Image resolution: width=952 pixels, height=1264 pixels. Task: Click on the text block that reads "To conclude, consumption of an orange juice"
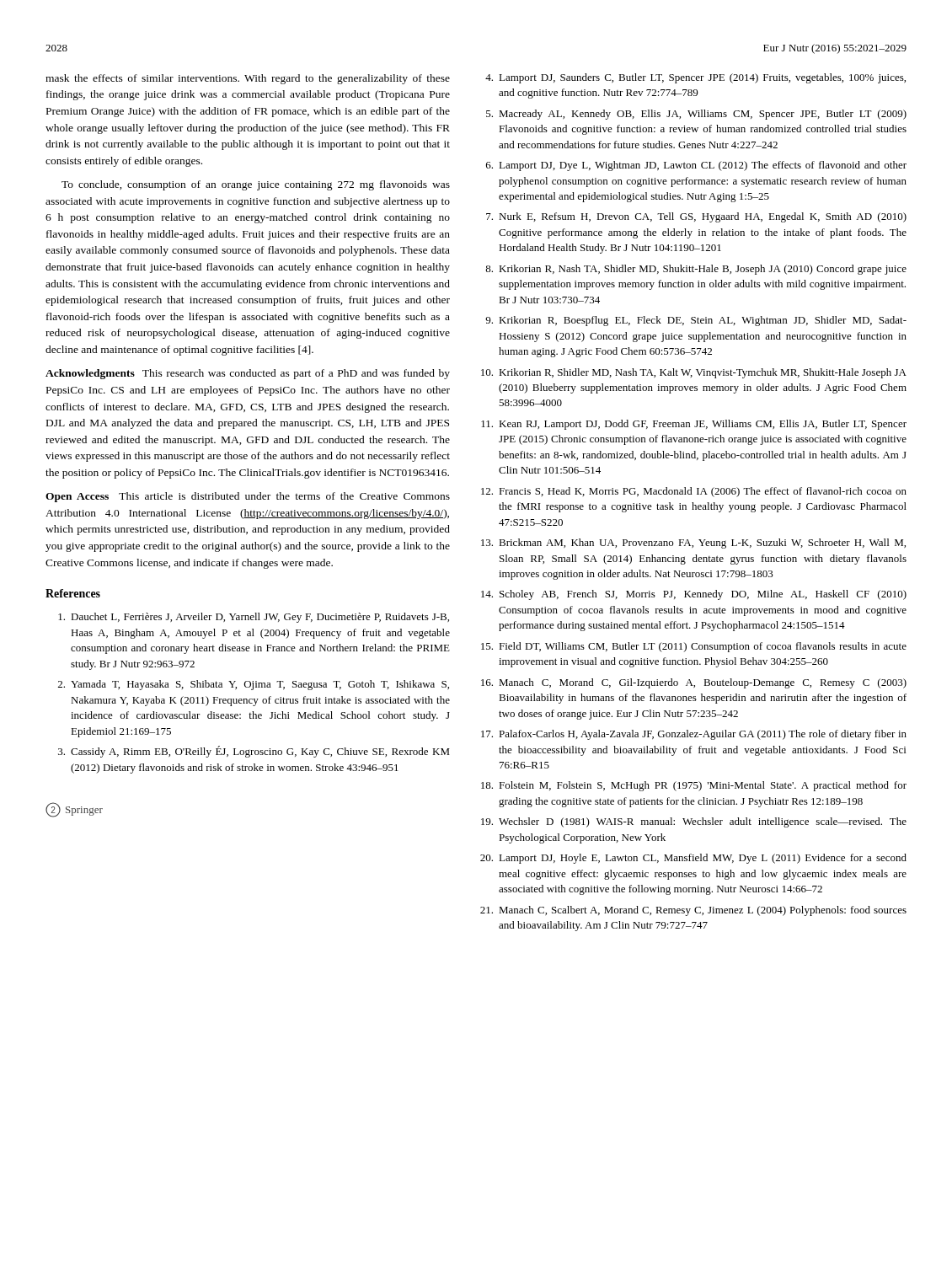pos(248,267)
